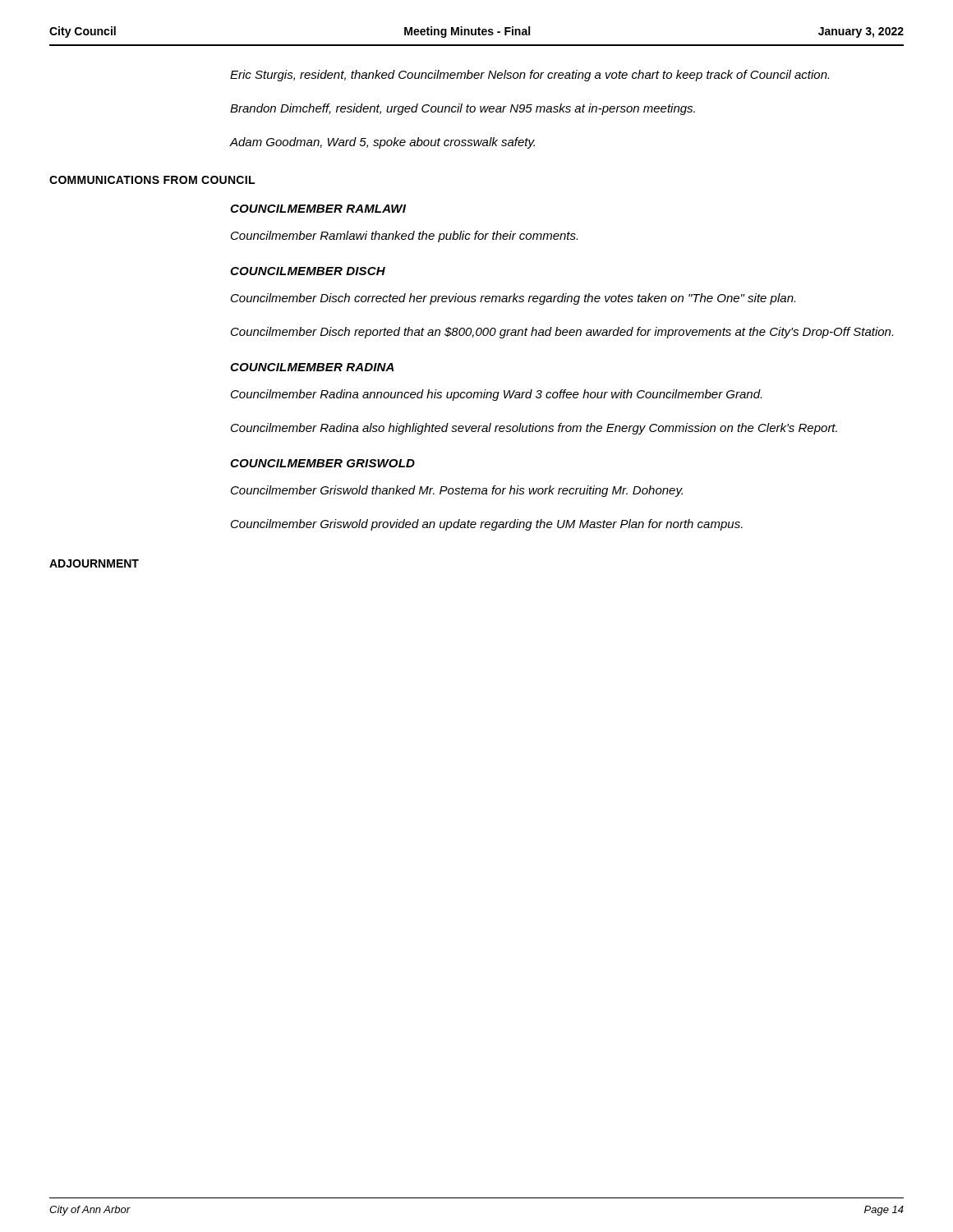Image resolution: width=953 pixels, height=1232 pixels.
Task: Find the text block with the text "Councilmember Griswold thanked Mr."
Action: [x=457, y=490]
